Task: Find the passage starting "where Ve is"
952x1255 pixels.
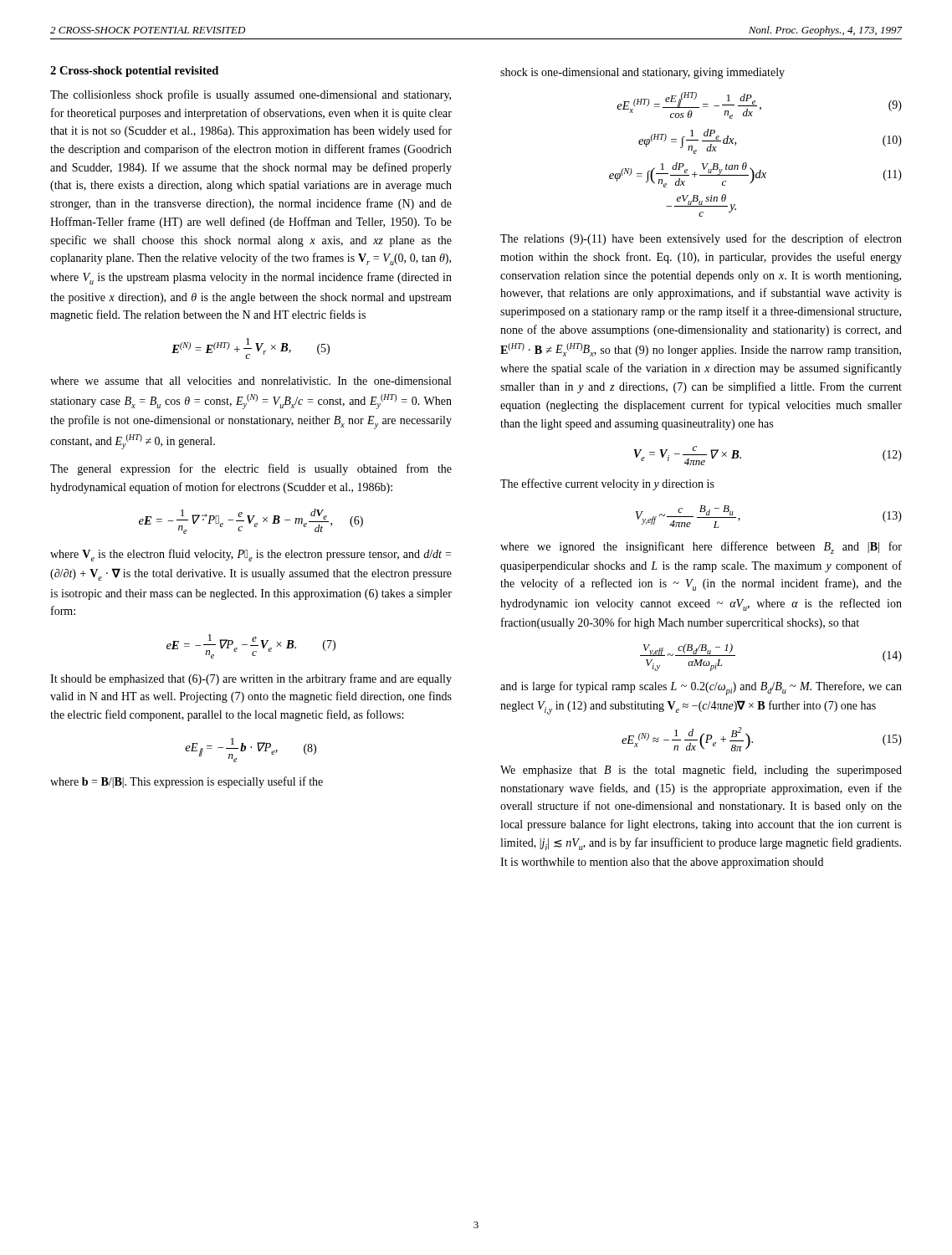Action: (251, 583)
